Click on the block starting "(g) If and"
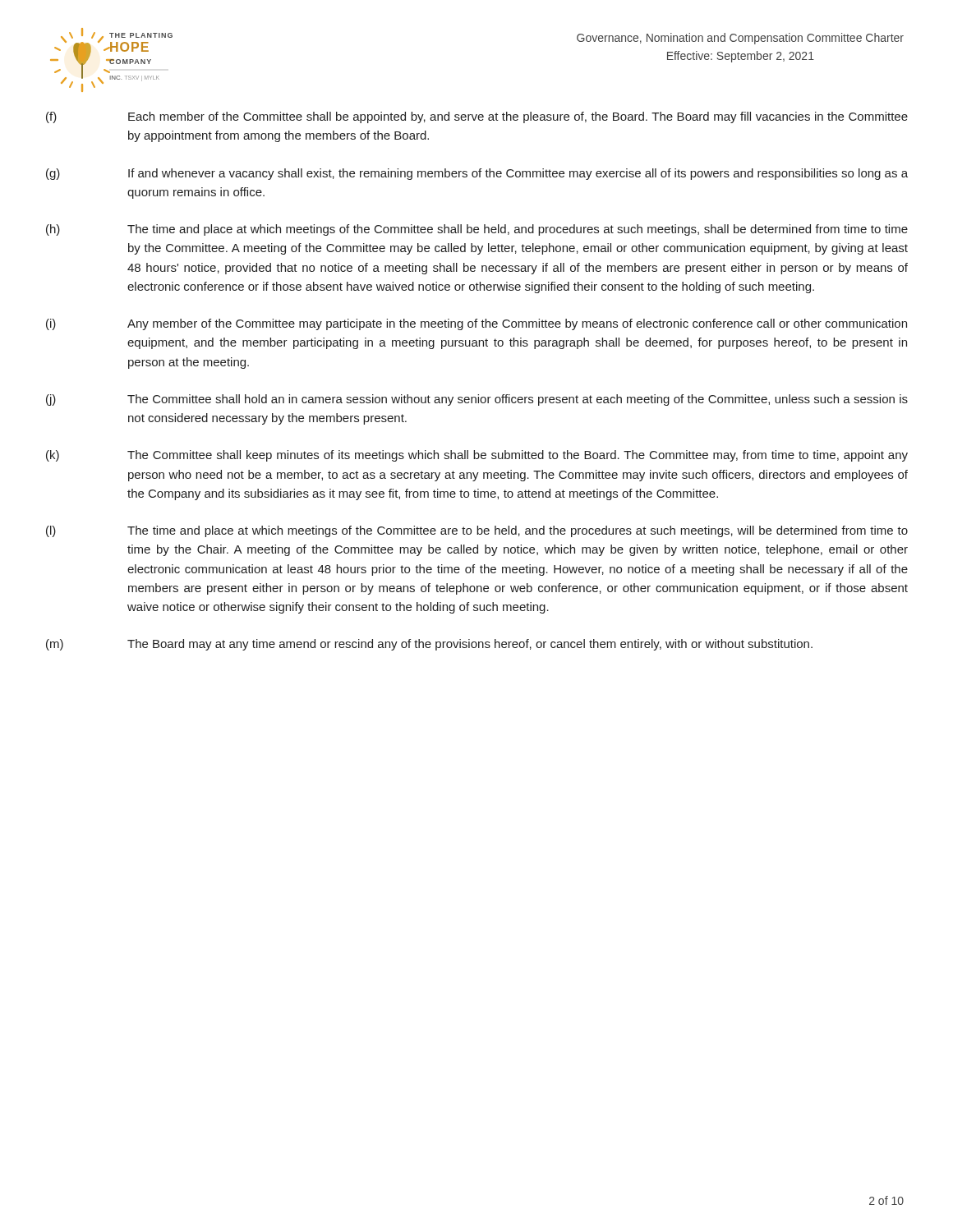The image size is (953, 1232). 476,182
